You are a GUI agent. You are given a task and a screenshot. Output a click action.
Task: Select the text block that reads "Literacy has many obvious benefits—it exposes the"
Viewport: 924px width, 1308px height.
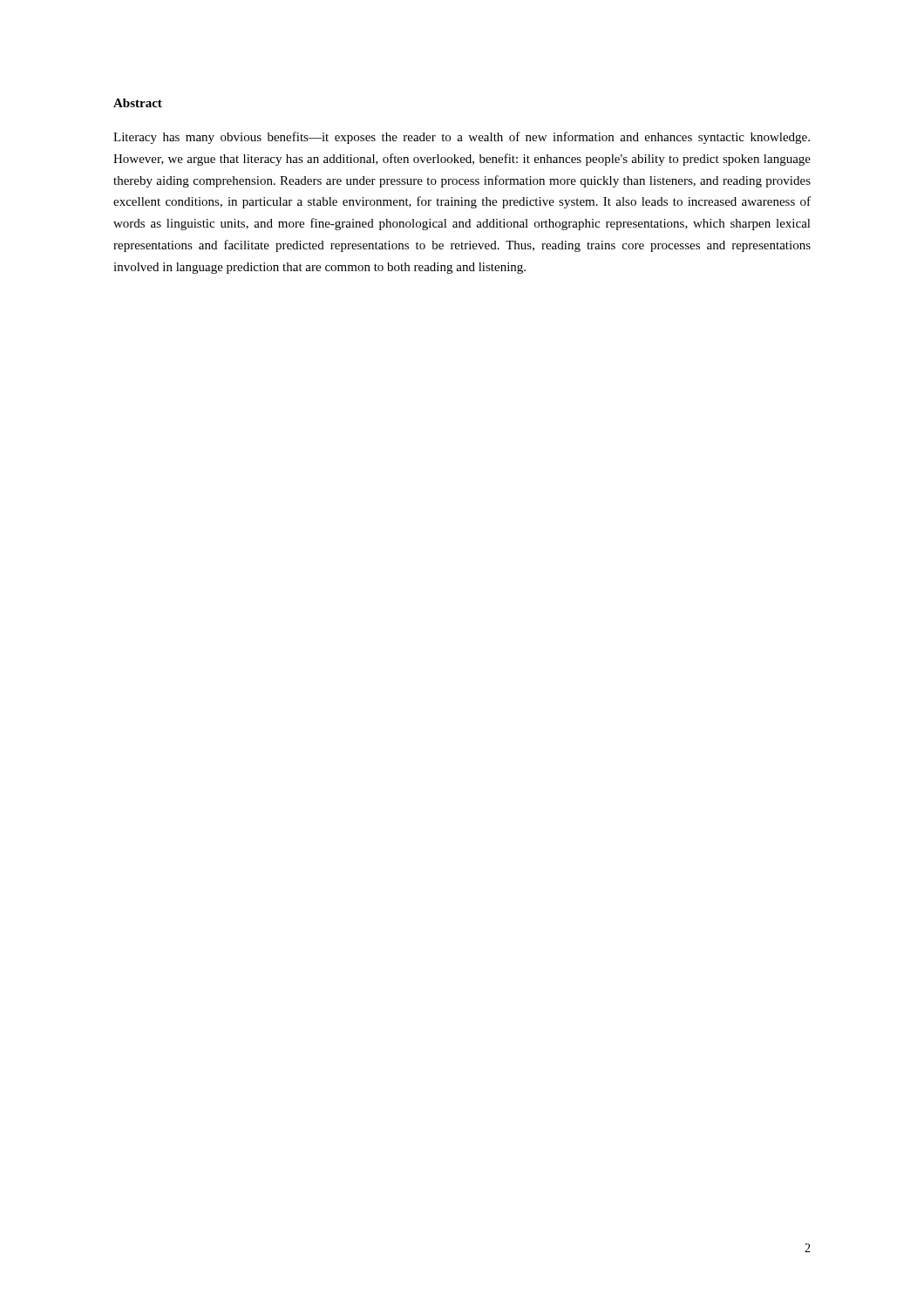tap(462, 202)
